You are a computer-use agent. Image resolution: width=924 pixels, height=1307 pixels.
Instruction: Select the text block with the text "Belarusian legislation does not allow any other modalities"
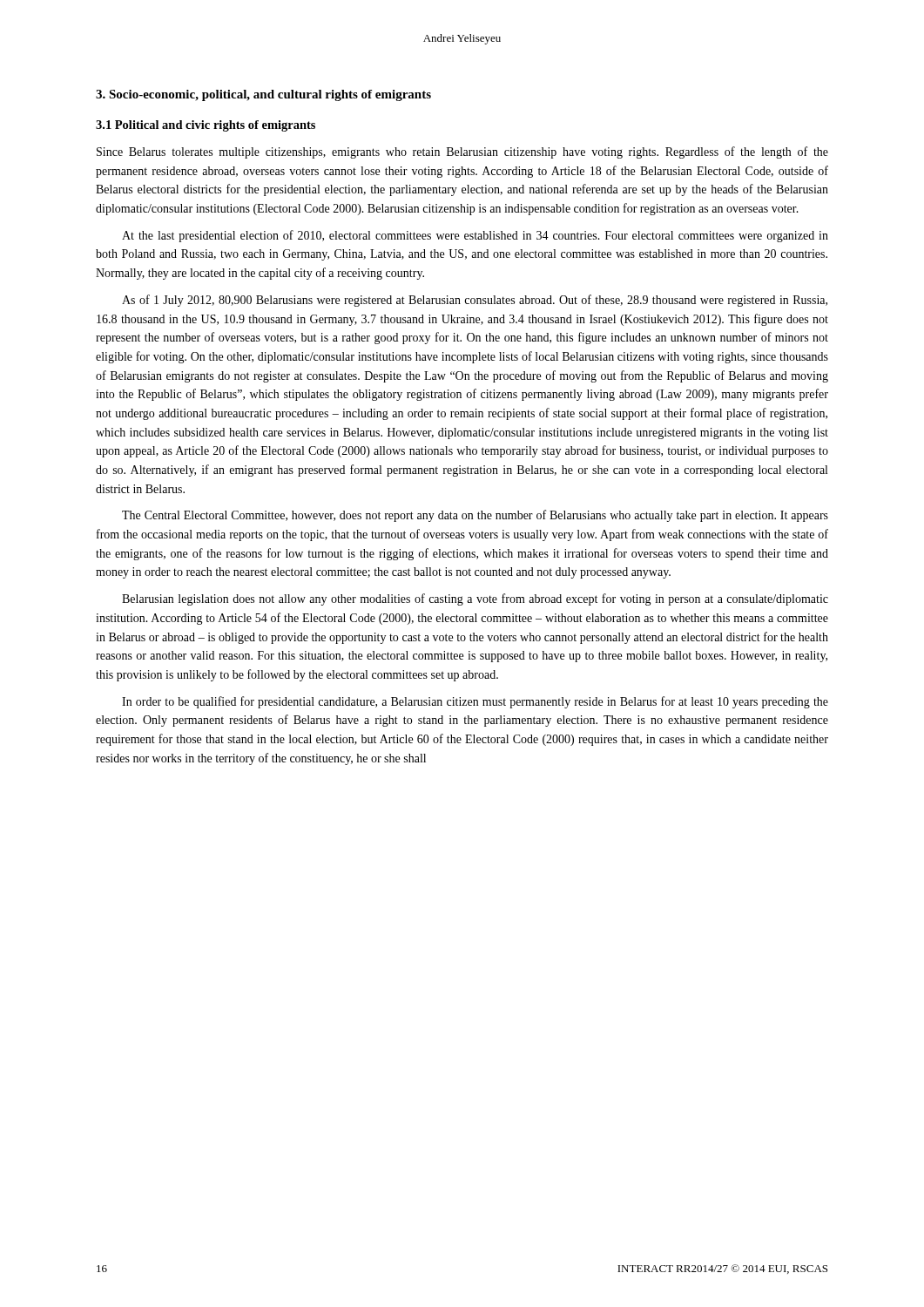462,637
